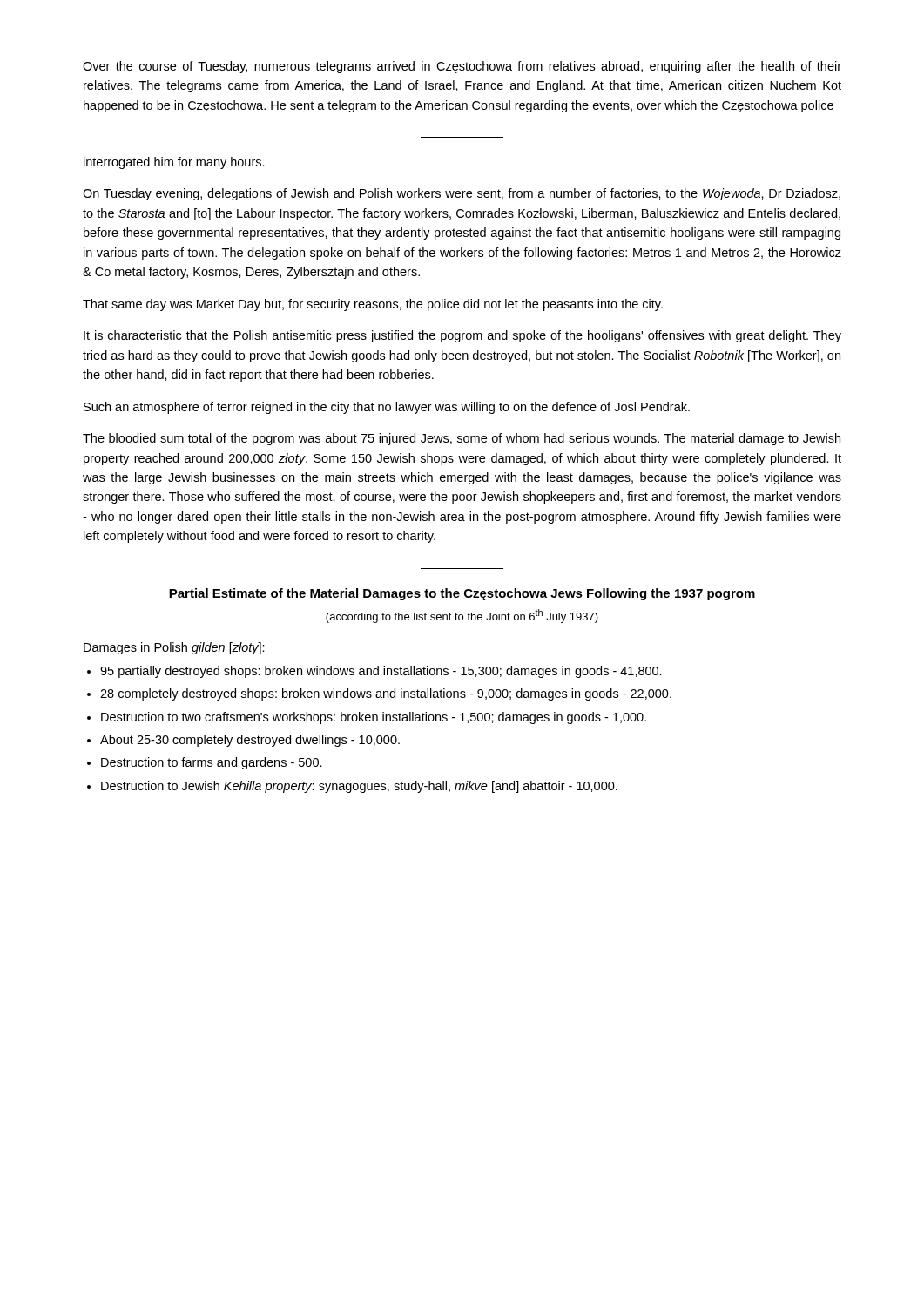The width and height of the screenshot is (924, 1307).
Task: Find the text block that says "The bloodied sum total of"
Action: (462, 487)
